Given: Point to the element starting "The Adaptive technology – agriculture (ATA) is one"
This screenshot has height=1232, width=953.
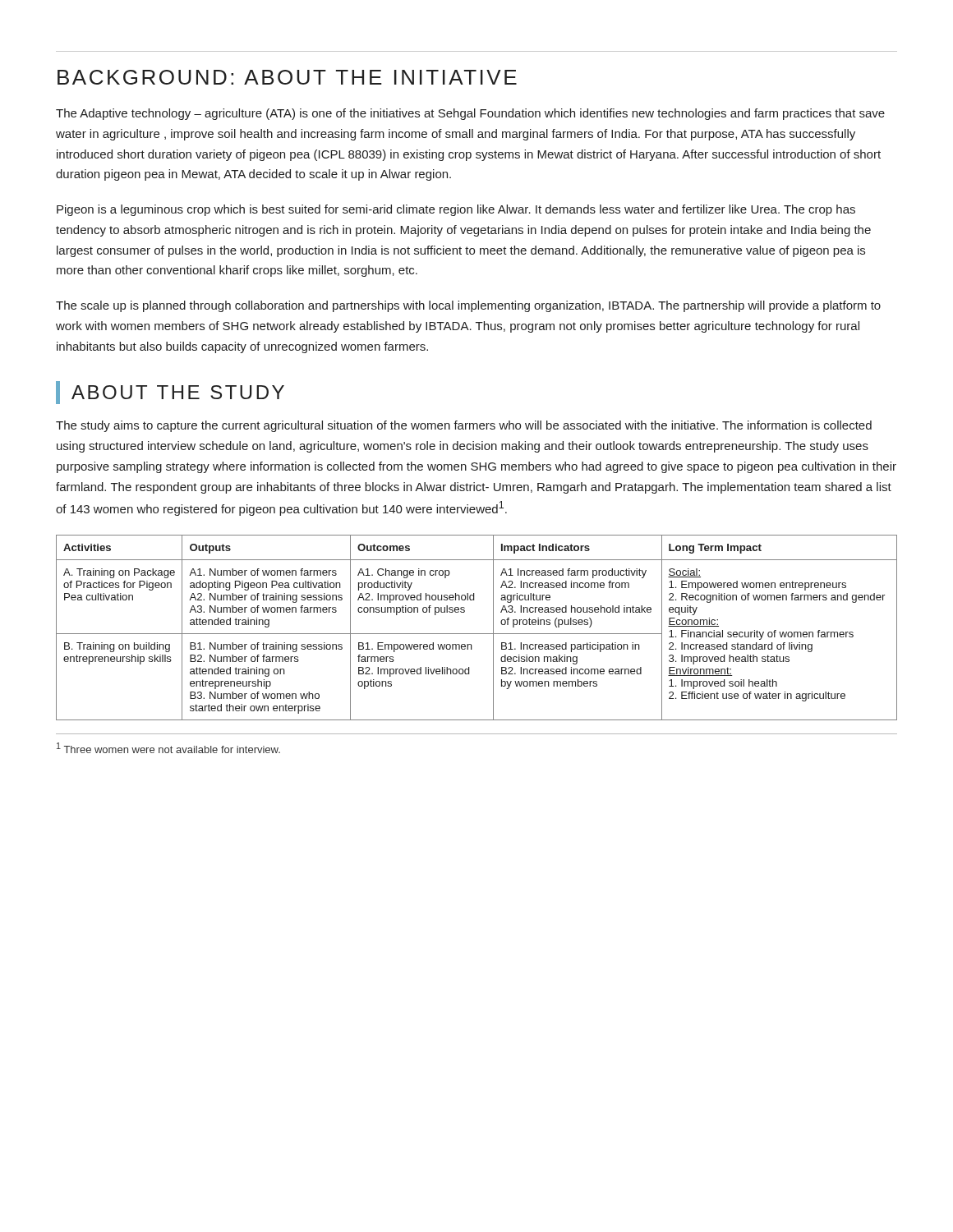Looking at the screenshot, I should point(470,143).
